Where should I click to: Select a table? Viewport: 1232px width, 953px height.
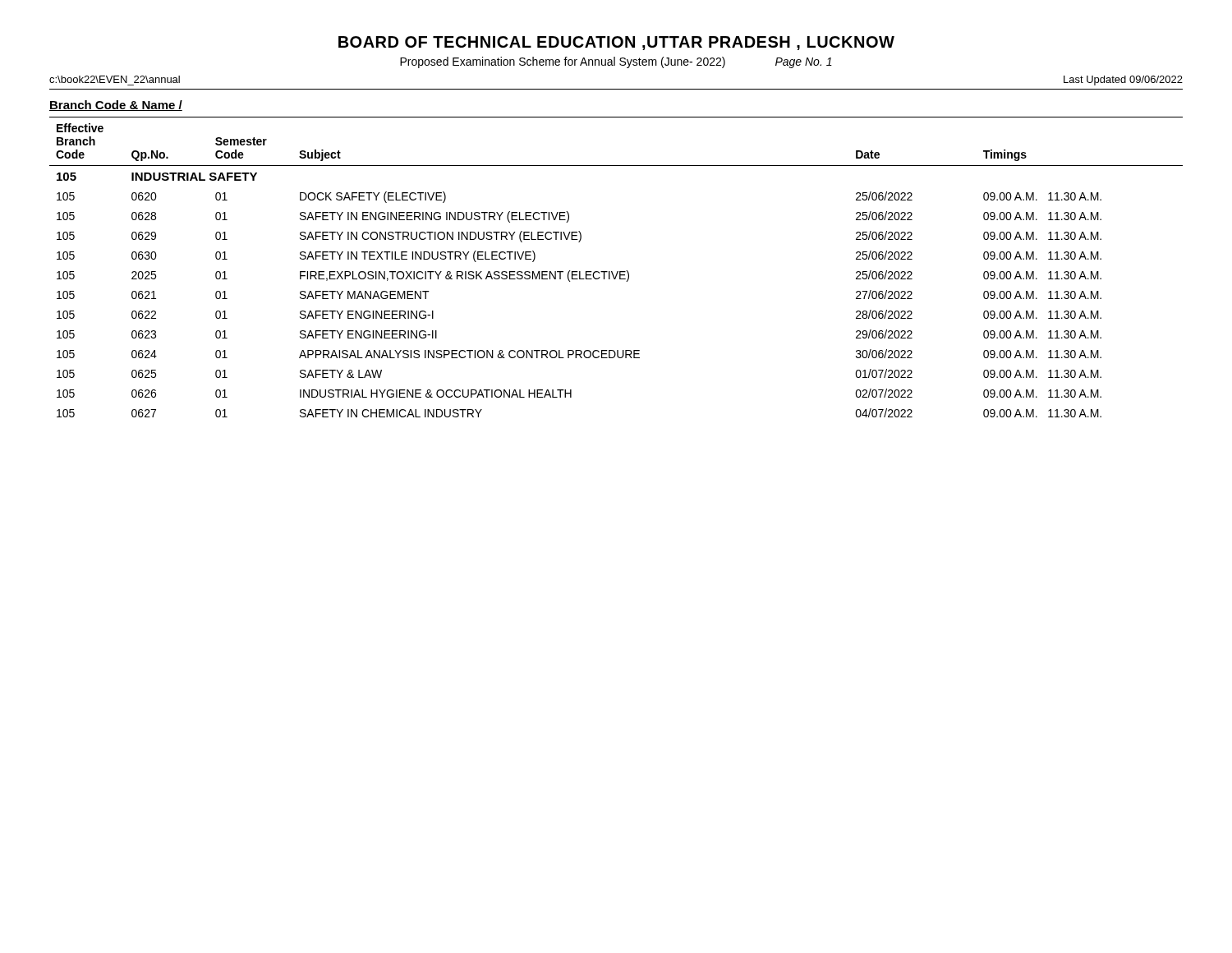pos(616,270)
